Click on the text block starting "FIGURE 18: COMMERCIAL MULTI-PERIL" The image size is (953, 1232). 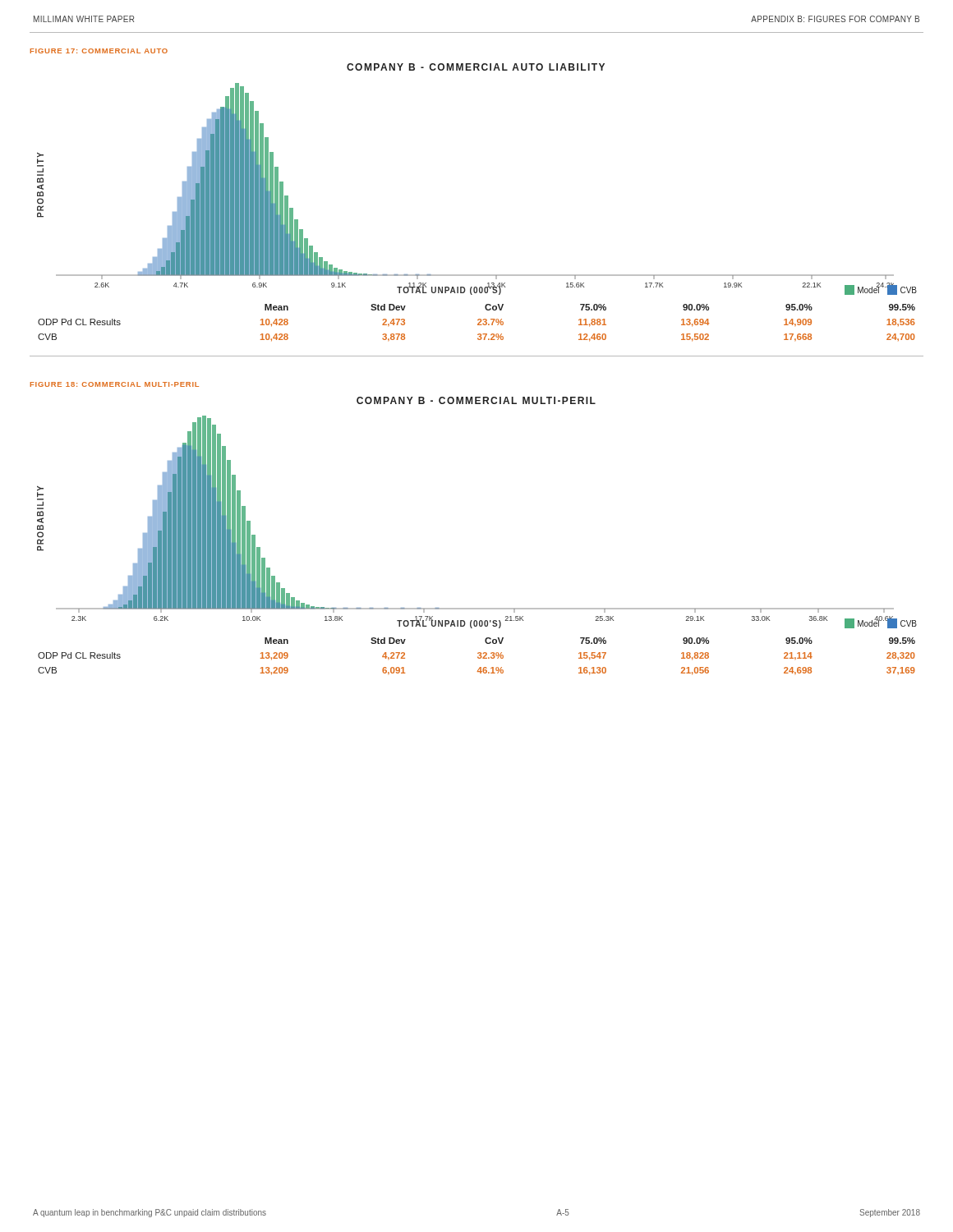pos(115,384)
